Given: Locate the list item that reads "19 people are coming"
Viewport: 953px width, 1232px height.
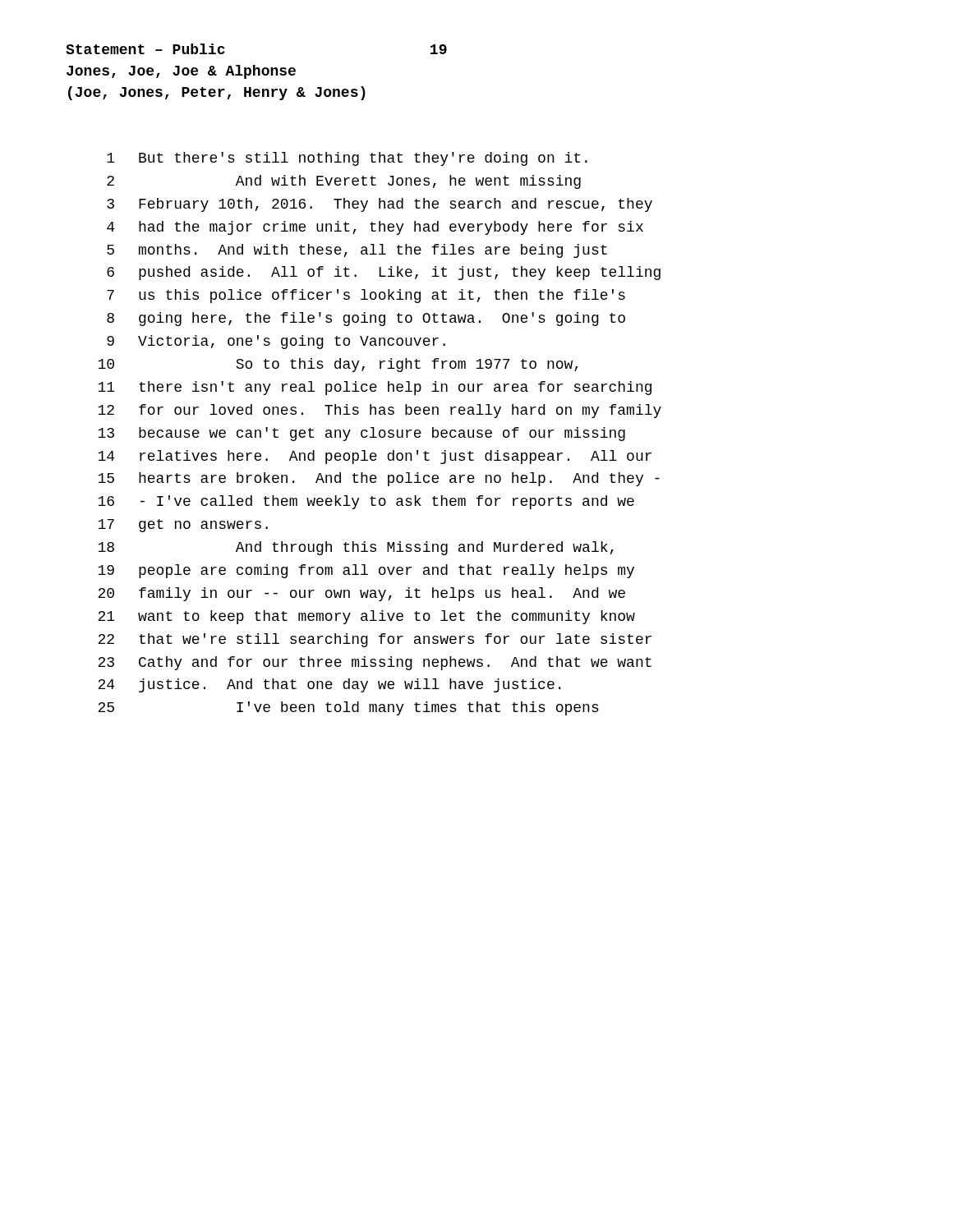Looking at the screenshot, I should [x=476, y=572].
